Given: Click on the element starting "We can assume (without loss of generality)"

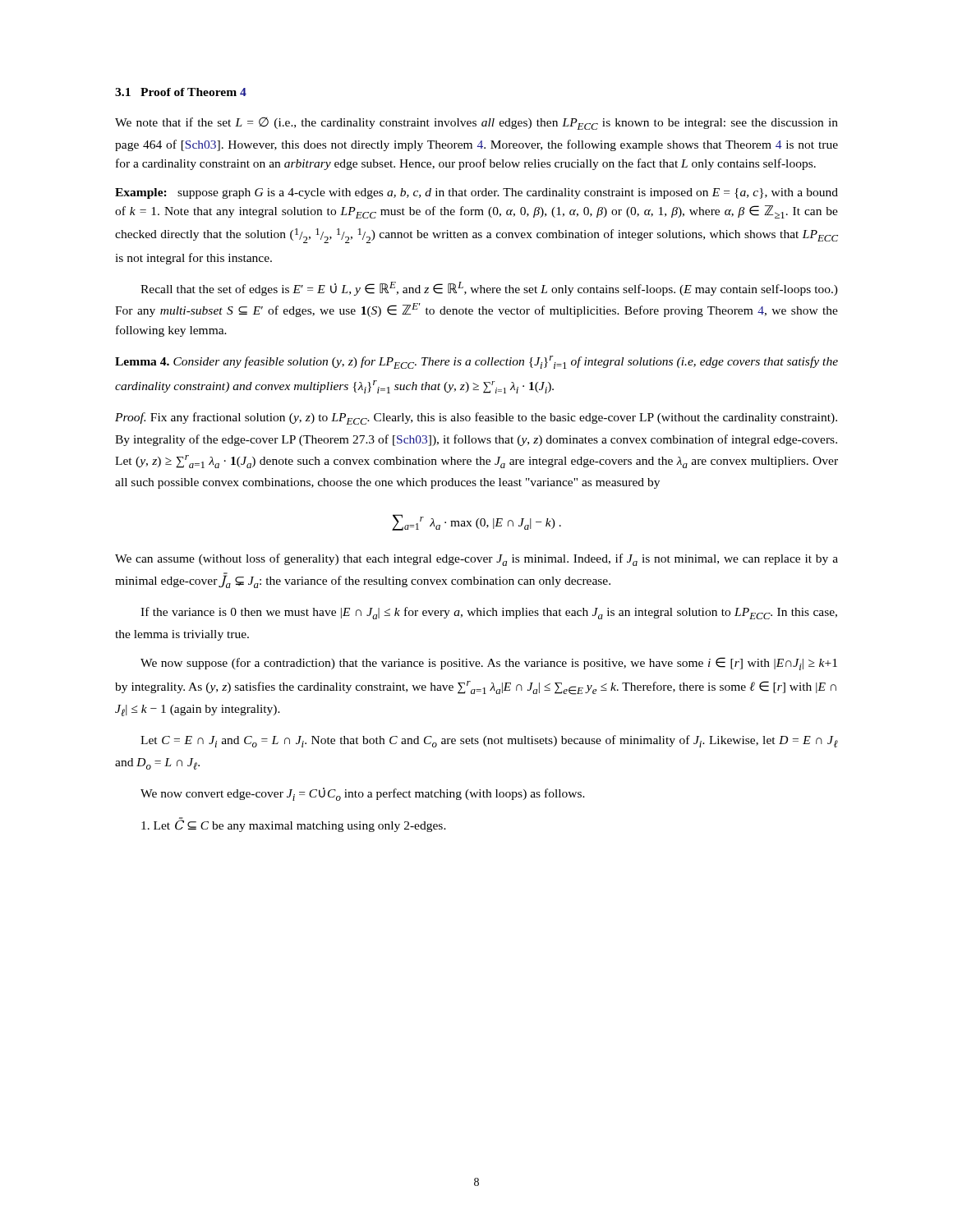Looking at the screenshot, I should tap(476, 571).
